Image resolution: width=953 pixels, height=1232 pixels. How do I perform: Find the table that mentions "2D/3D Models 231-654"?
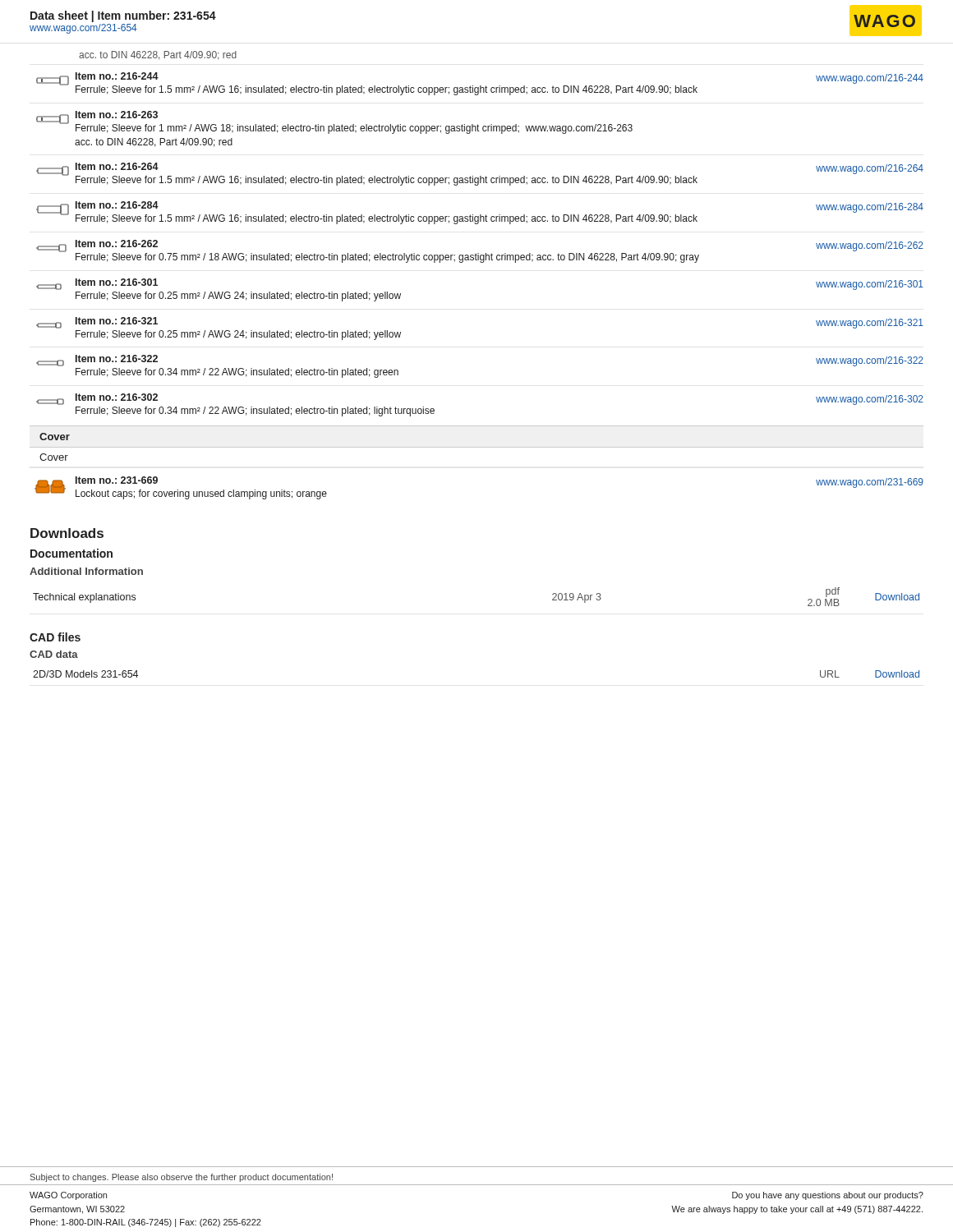pyautogui.click(x=476, y=675)
